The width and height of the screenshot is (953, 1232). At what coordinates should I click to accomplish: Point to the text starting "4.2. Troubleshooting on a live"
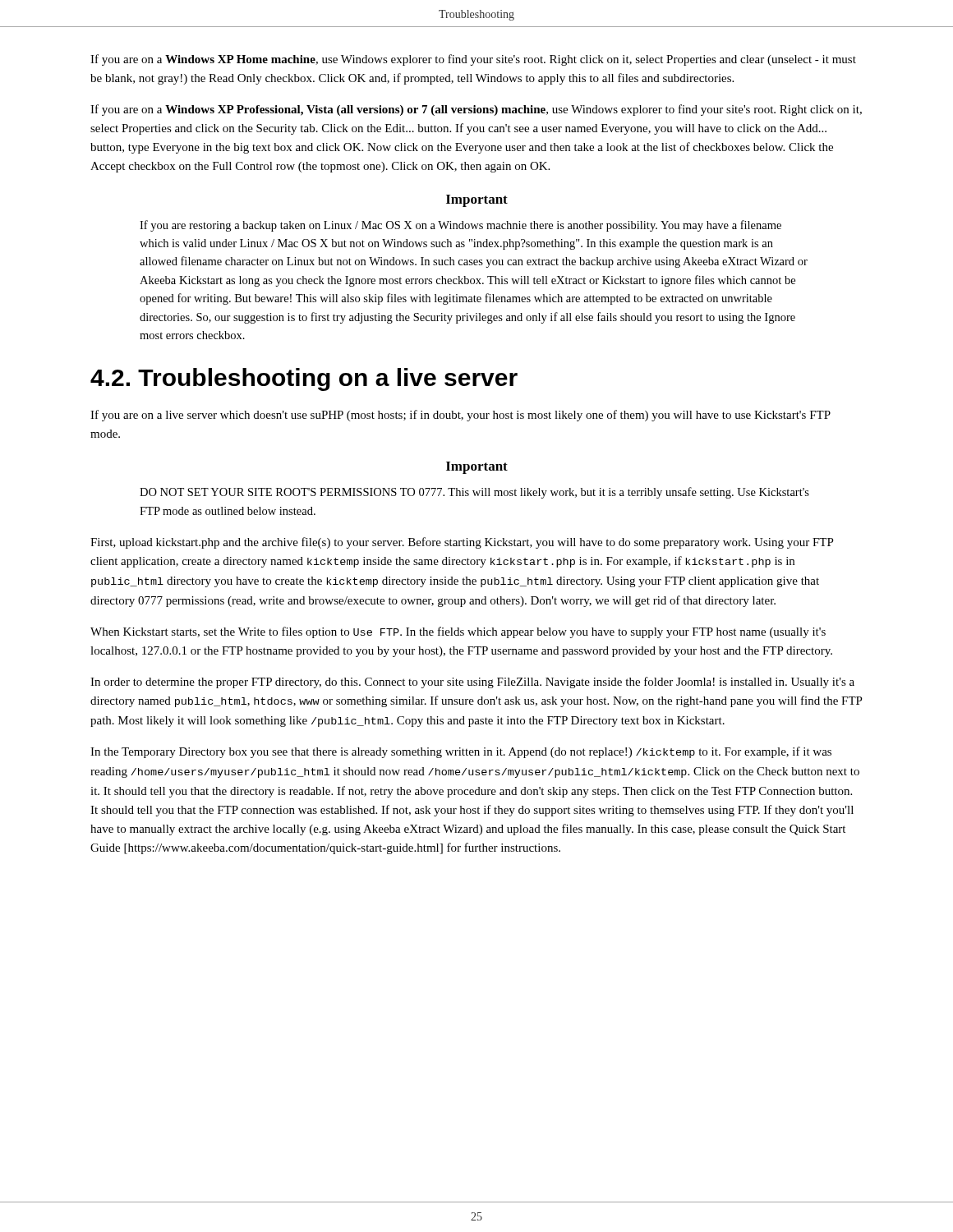pyautogui.click(x=304, y=377)
